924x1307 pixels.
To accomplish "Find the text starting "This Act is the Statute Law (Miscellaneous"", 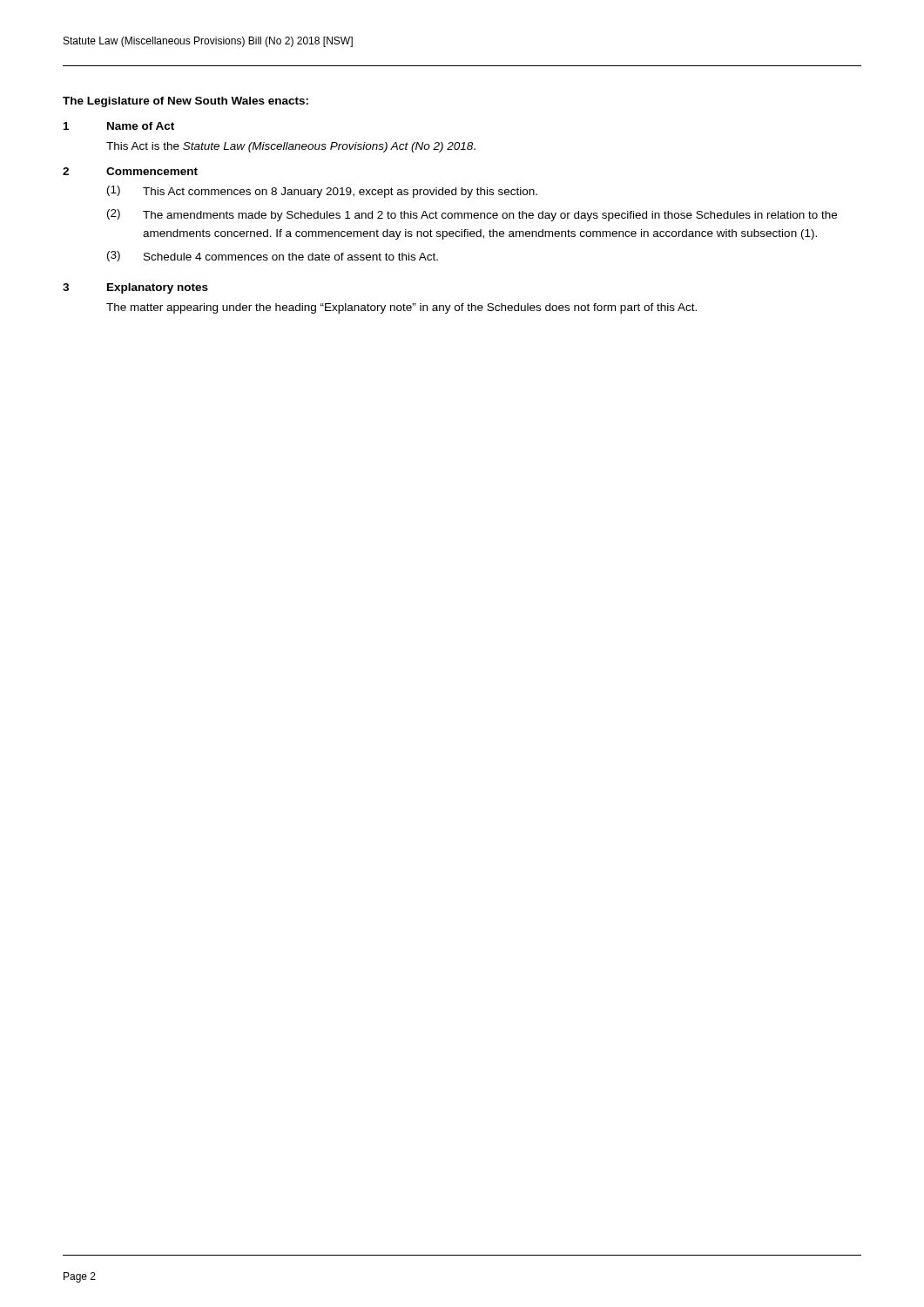I will point(291,146).
